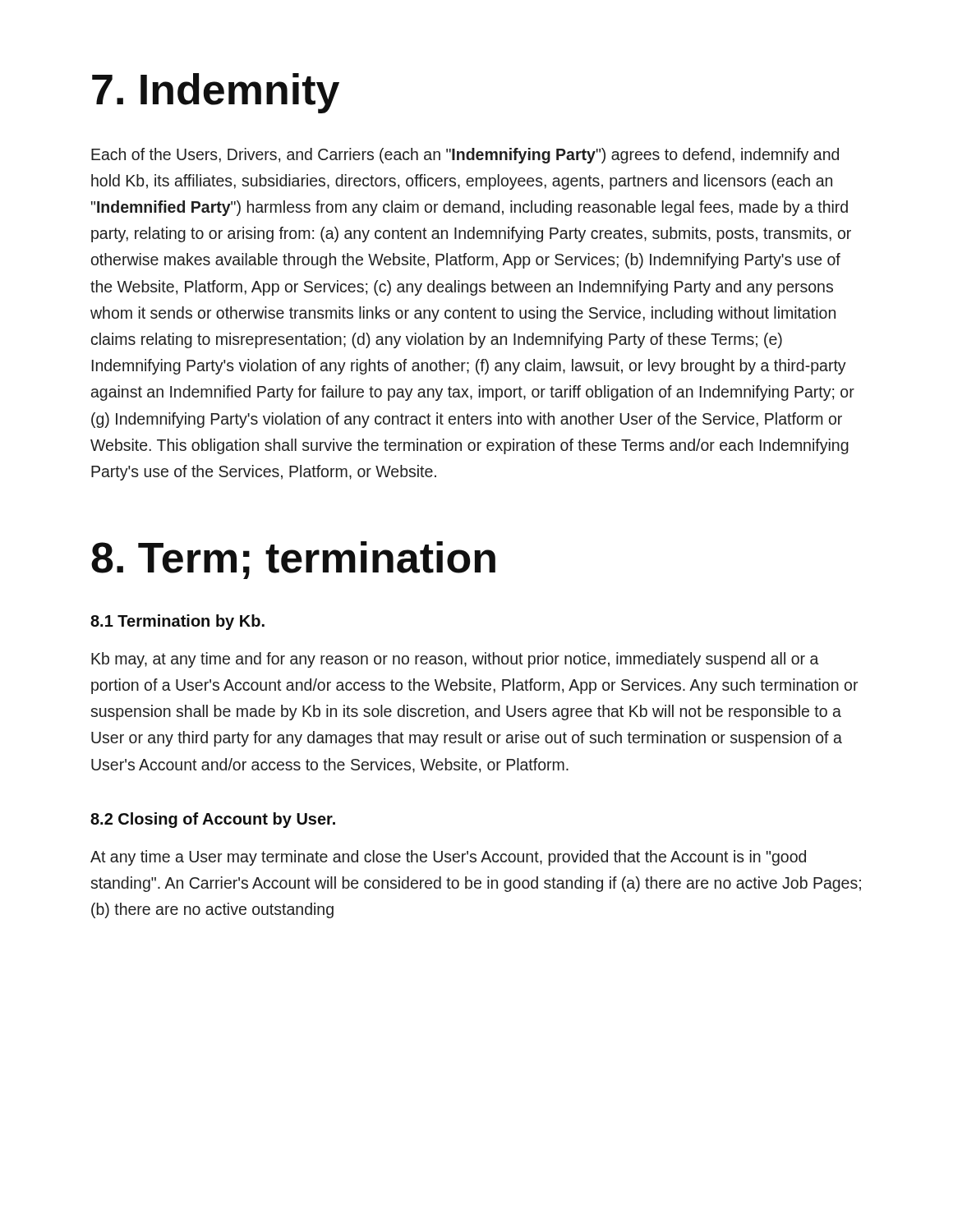Select the passage starting "7. Indemnity"
The image size is (953, 1232).
[215, 90]
